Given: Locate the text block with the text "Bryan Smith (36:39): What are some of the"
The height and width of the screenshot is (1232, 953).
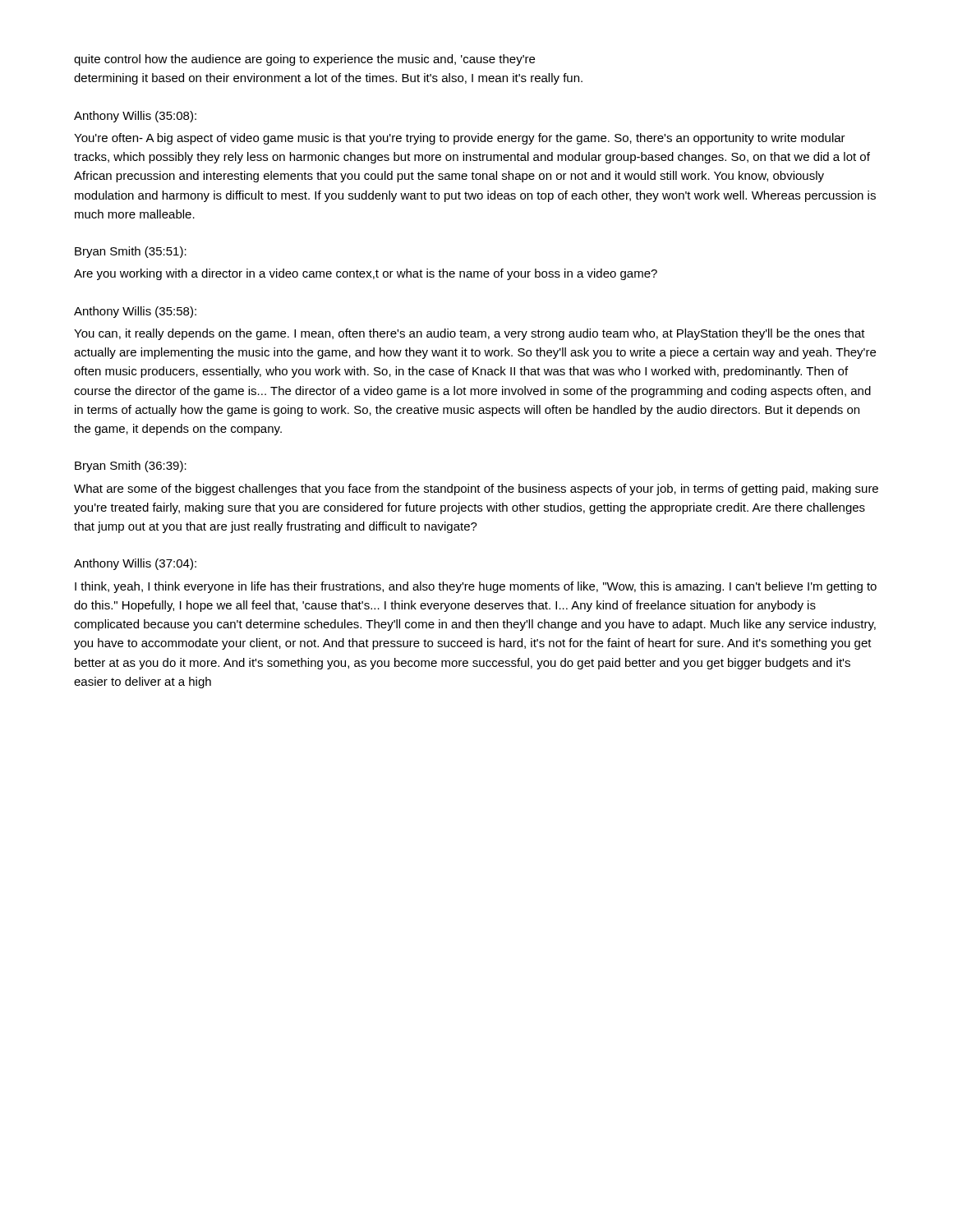Looking at the screenshot, I should [476, 496].
